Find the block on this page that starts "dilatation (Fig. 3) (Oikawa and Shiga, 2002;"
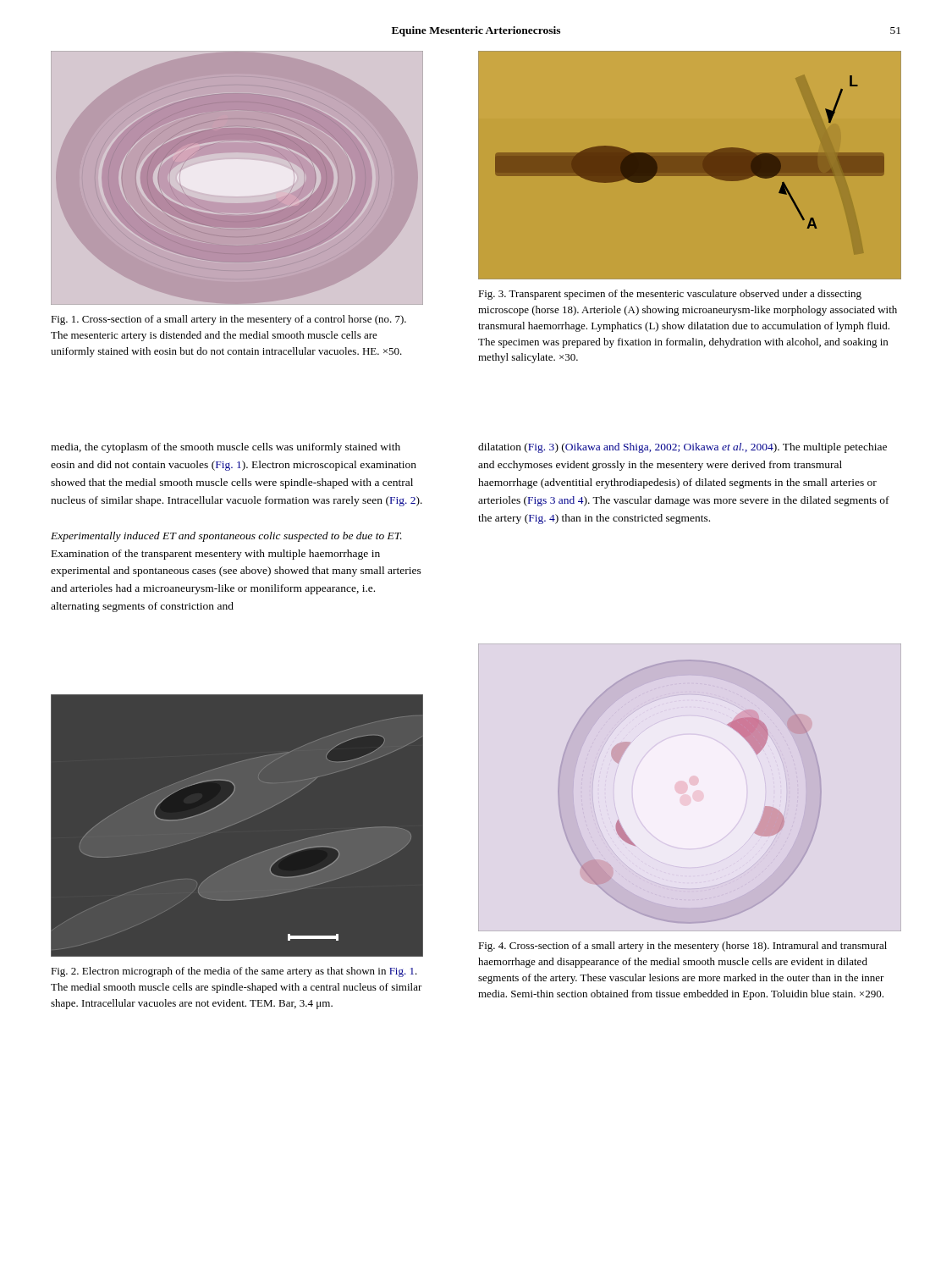Screen dimensions: 1270x952 [x=684, y=482]
